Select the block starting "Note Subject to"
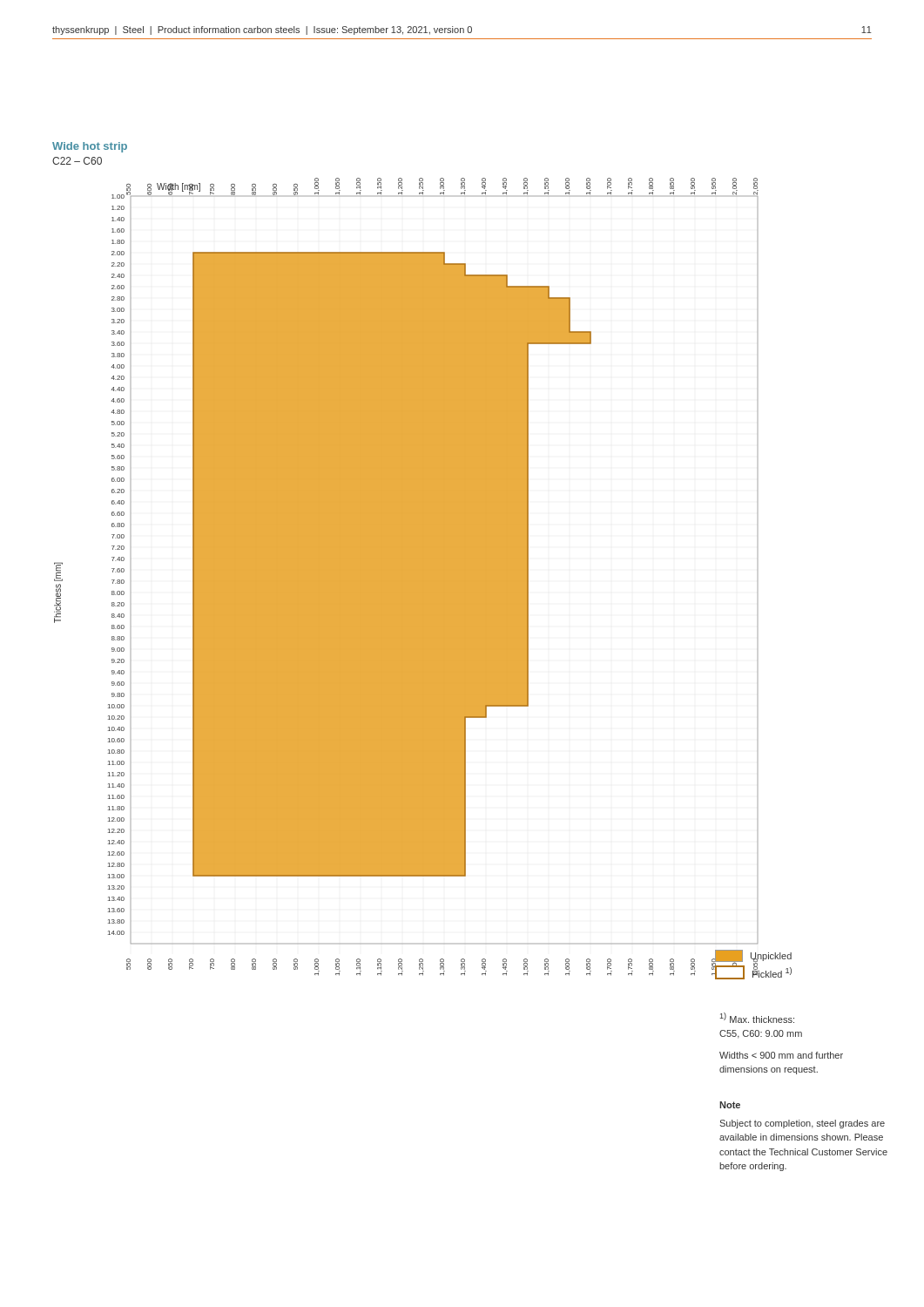The image size is (924, 1307). coord(804,1136)
